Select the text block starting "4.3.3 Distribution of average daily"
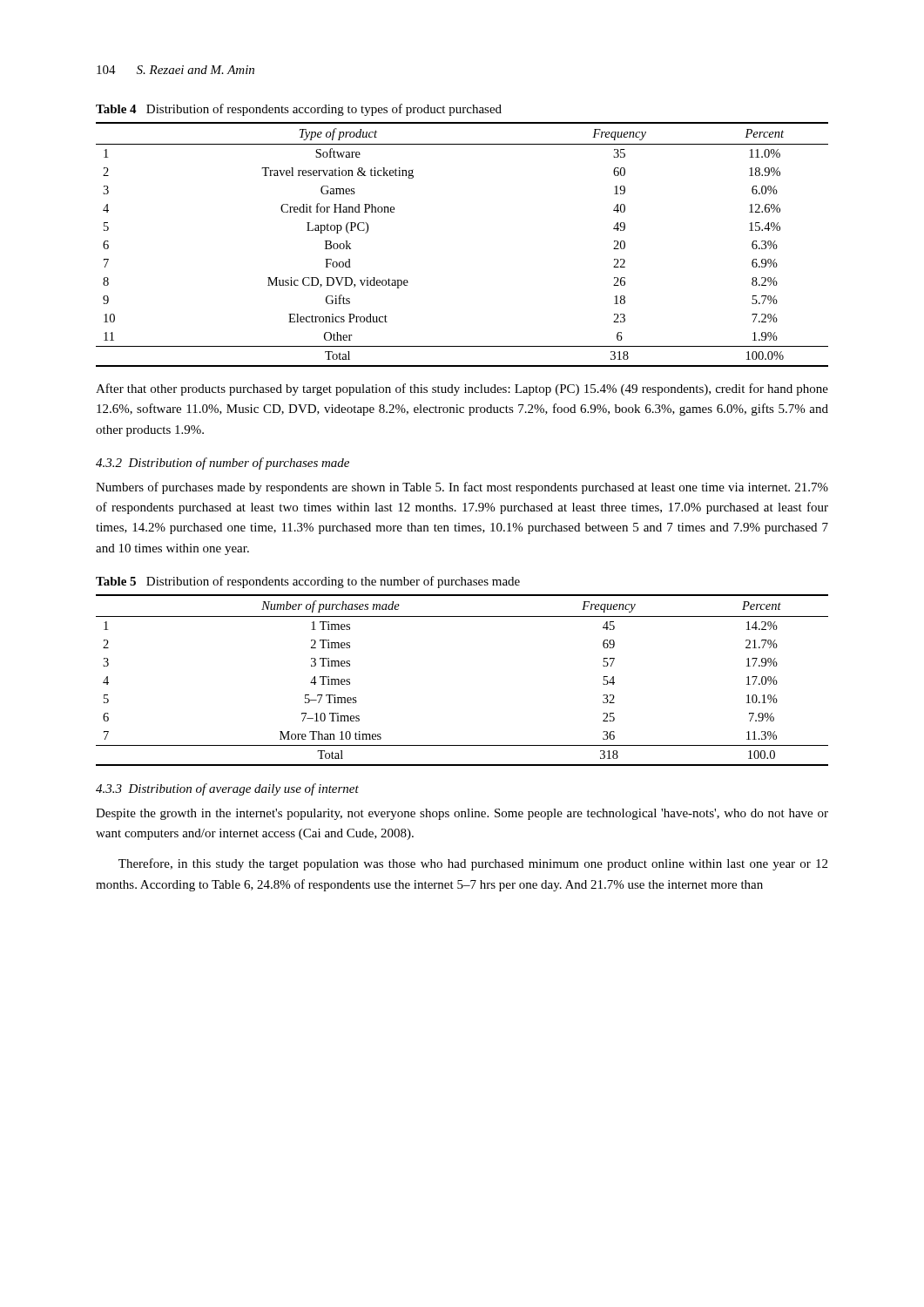 227,788
